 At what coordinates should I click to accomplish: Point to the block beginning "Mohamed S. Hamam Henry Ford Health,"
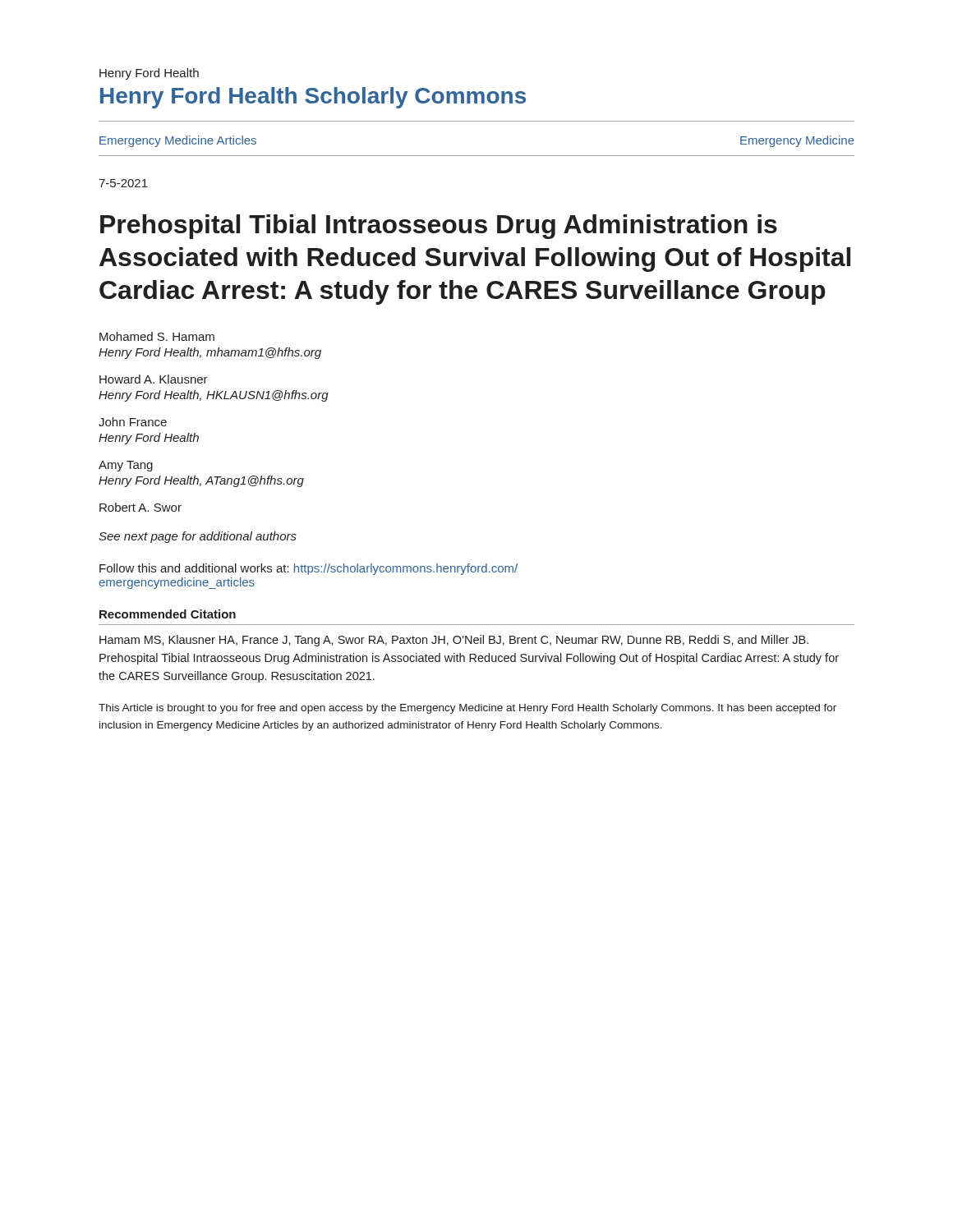tap(157, 336)
